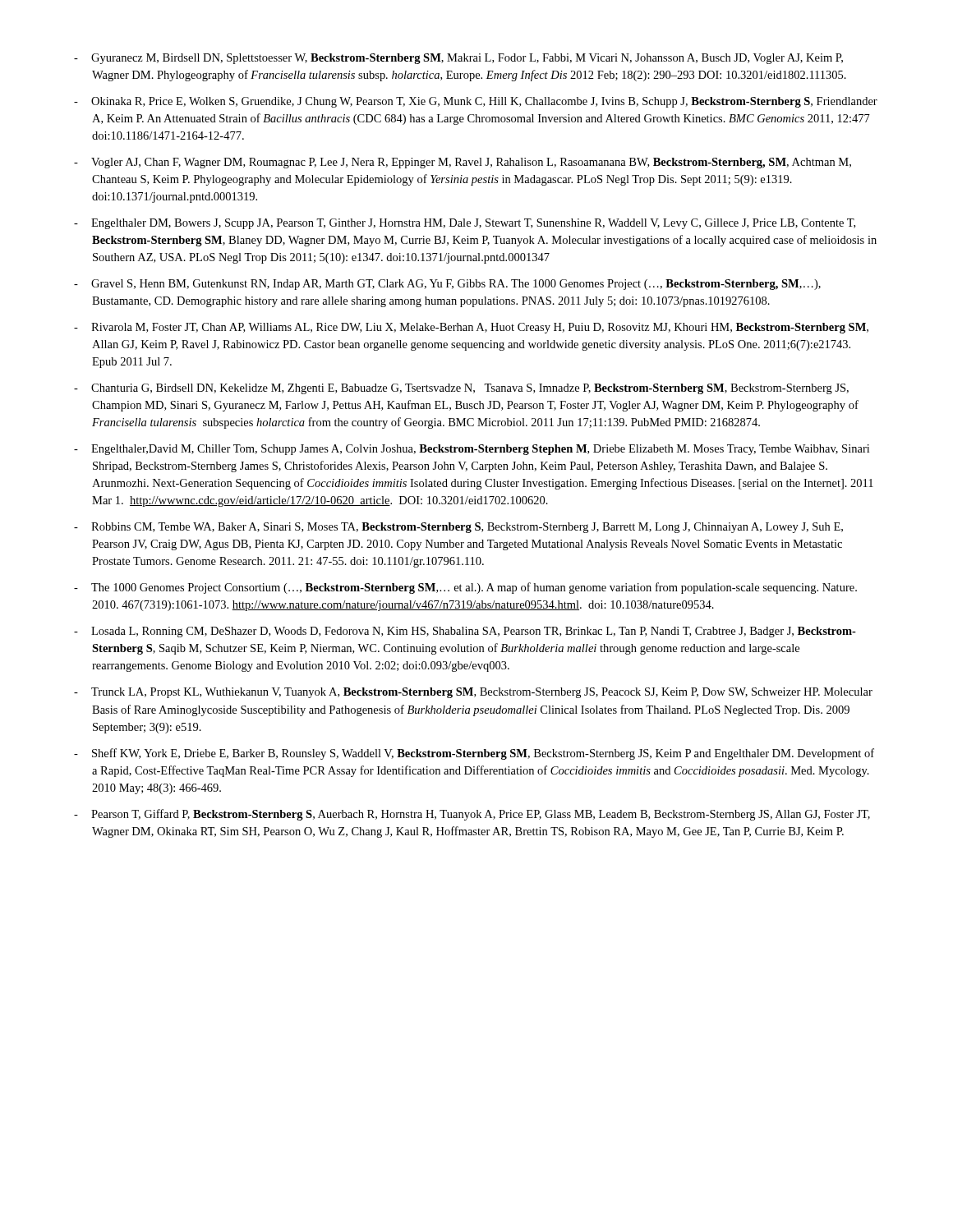Locate the passage starting "- Losada L, Ronning CM, DeShazer"
Image resolution: width=953 pixels, height=1232 pixels.
click(476, 649)
